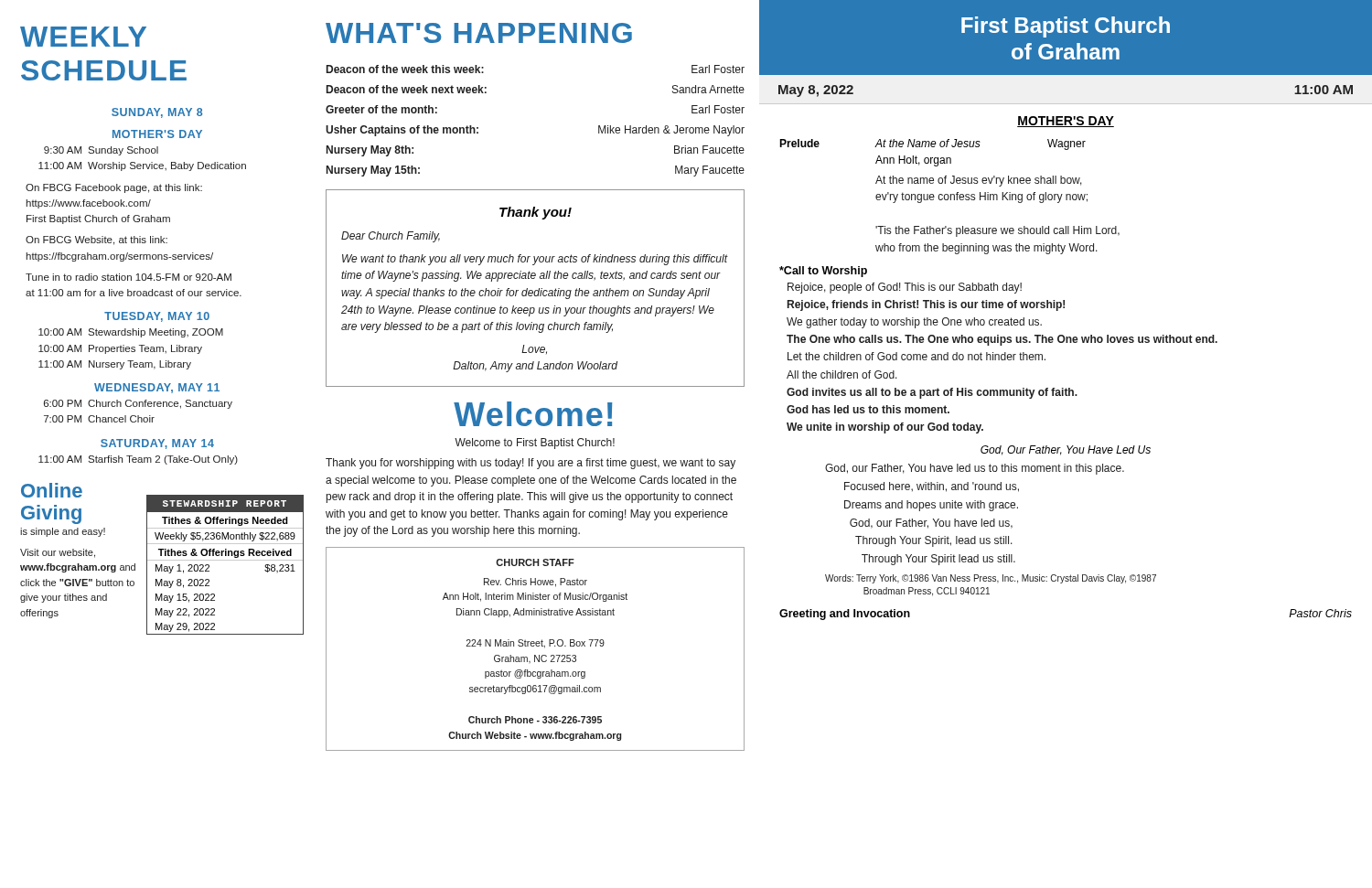Screen dimensions: 888x1372
Task: Locate the block of text that opens with "Thank you! Dear Church Family,"
Action: click(x=535, y=288)
